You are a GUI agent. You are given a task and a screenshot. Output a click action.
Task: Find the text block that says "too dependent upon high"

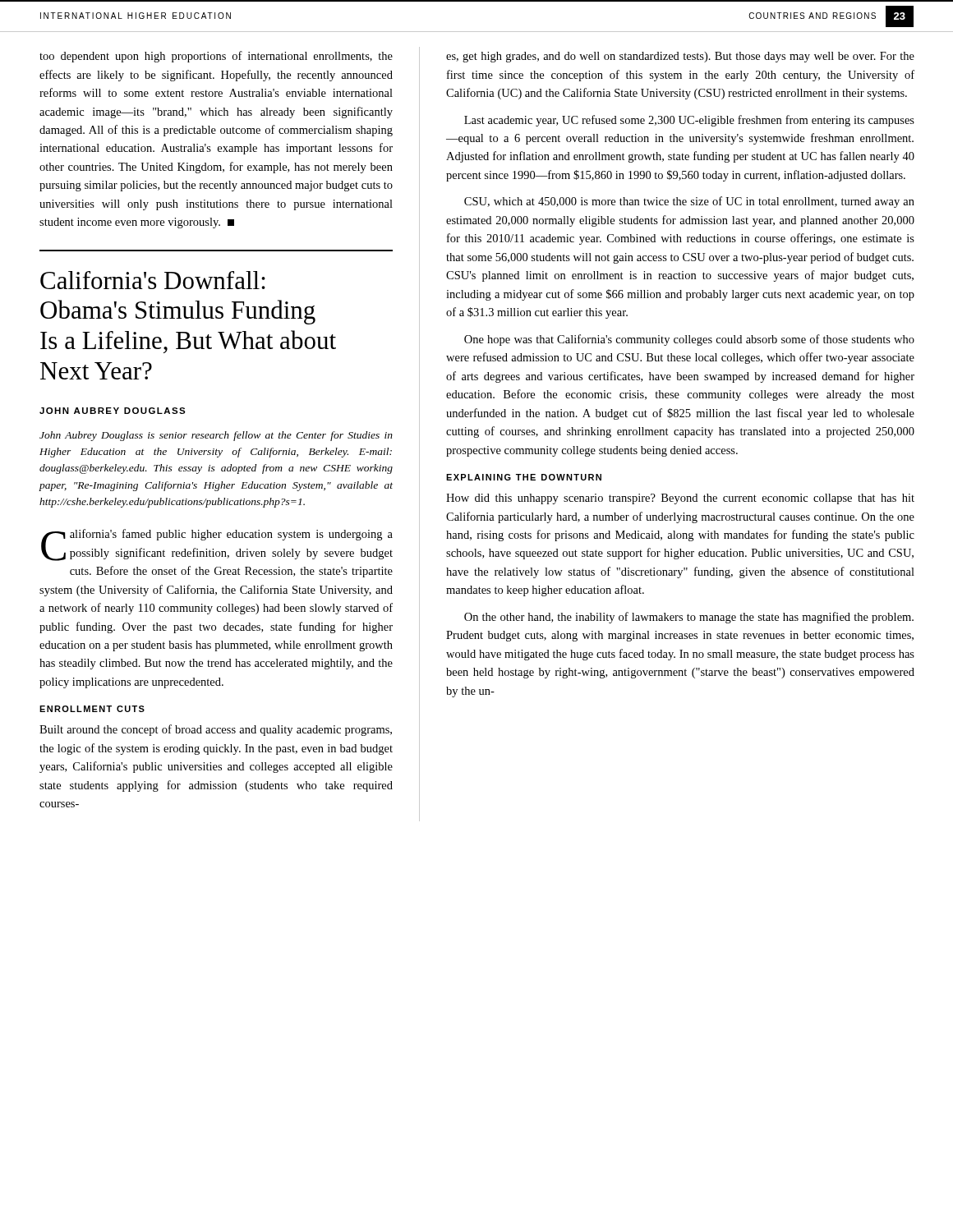click(x=216, y=139)
